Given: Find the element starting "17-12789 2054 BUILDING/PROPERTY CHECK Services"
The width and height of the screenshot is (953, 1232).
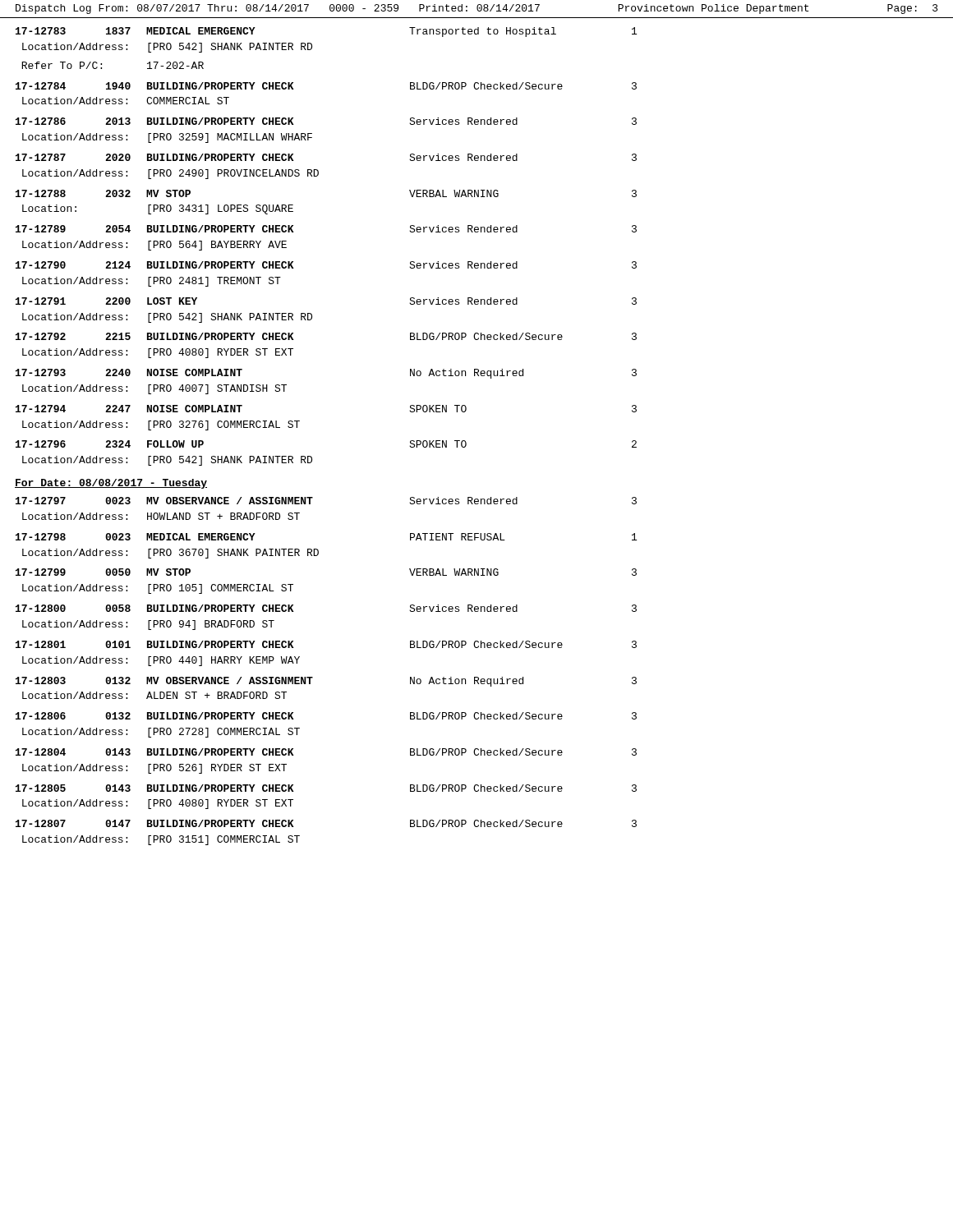Looking at the screenshot, I should click(x=476, y=238).
